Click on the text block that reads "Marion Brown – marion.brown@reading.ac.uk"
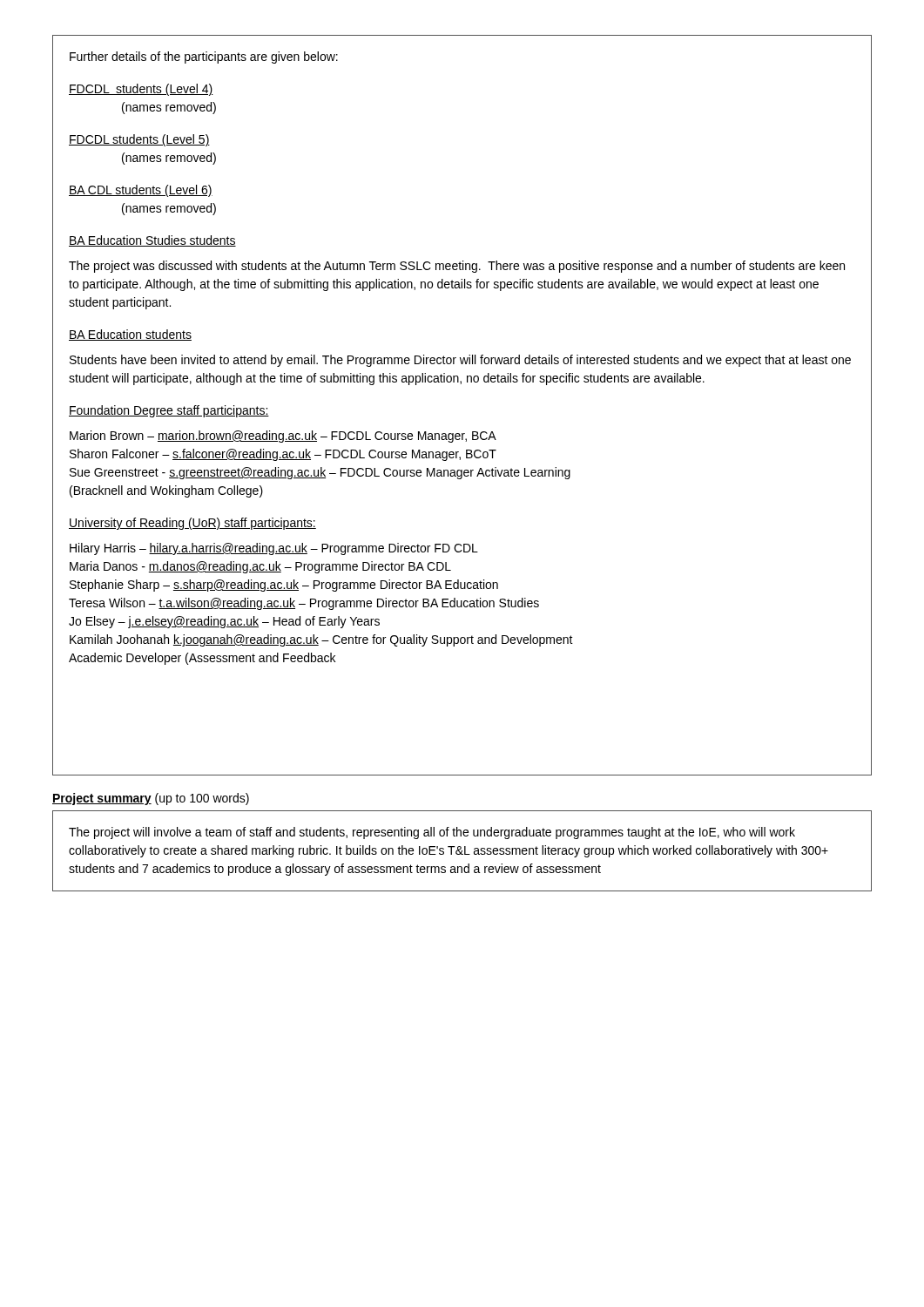This screenshot has width=924, height=1307. tap(320, 463)
